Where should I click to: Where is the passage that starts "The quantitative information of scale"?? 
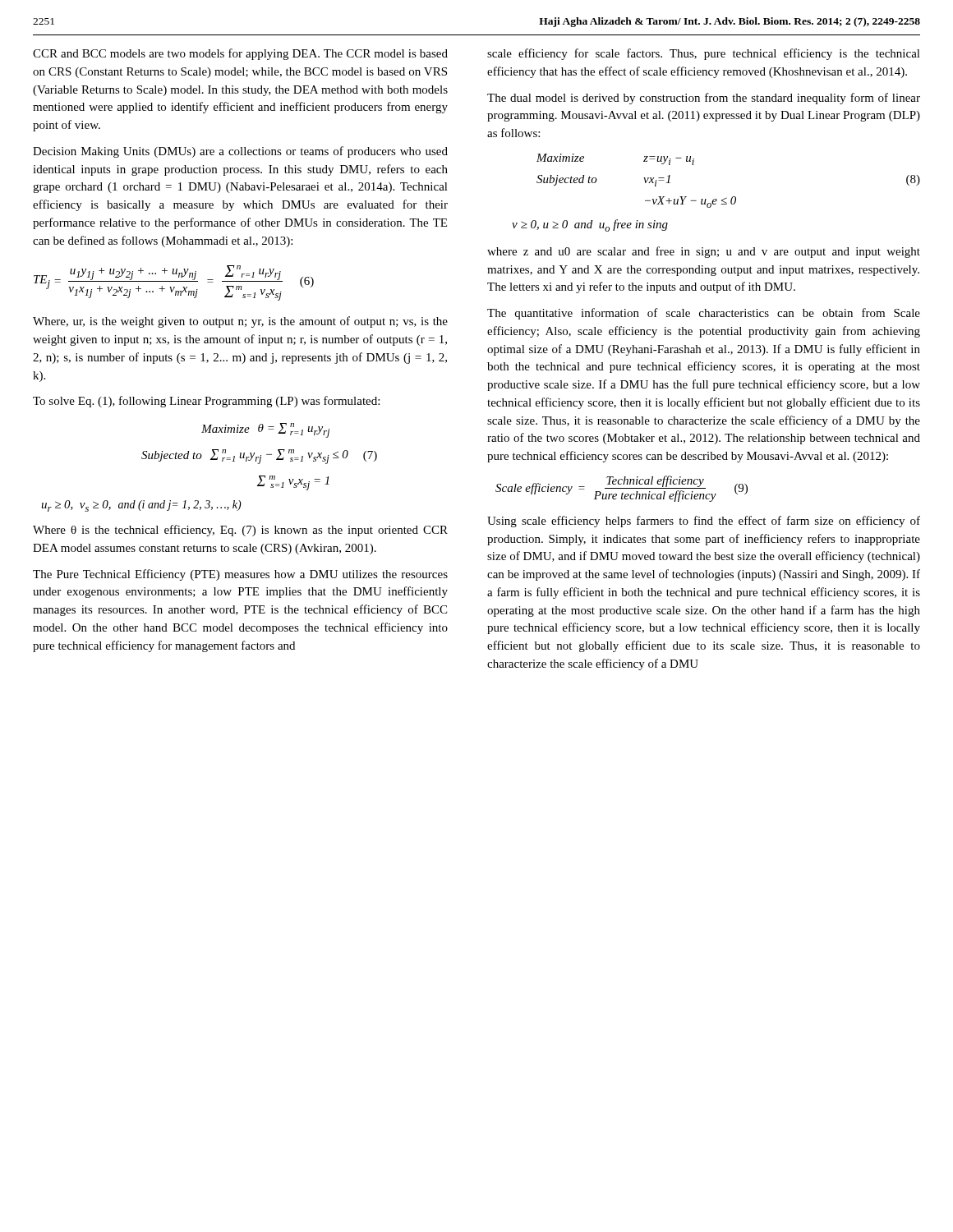(704, 385)
